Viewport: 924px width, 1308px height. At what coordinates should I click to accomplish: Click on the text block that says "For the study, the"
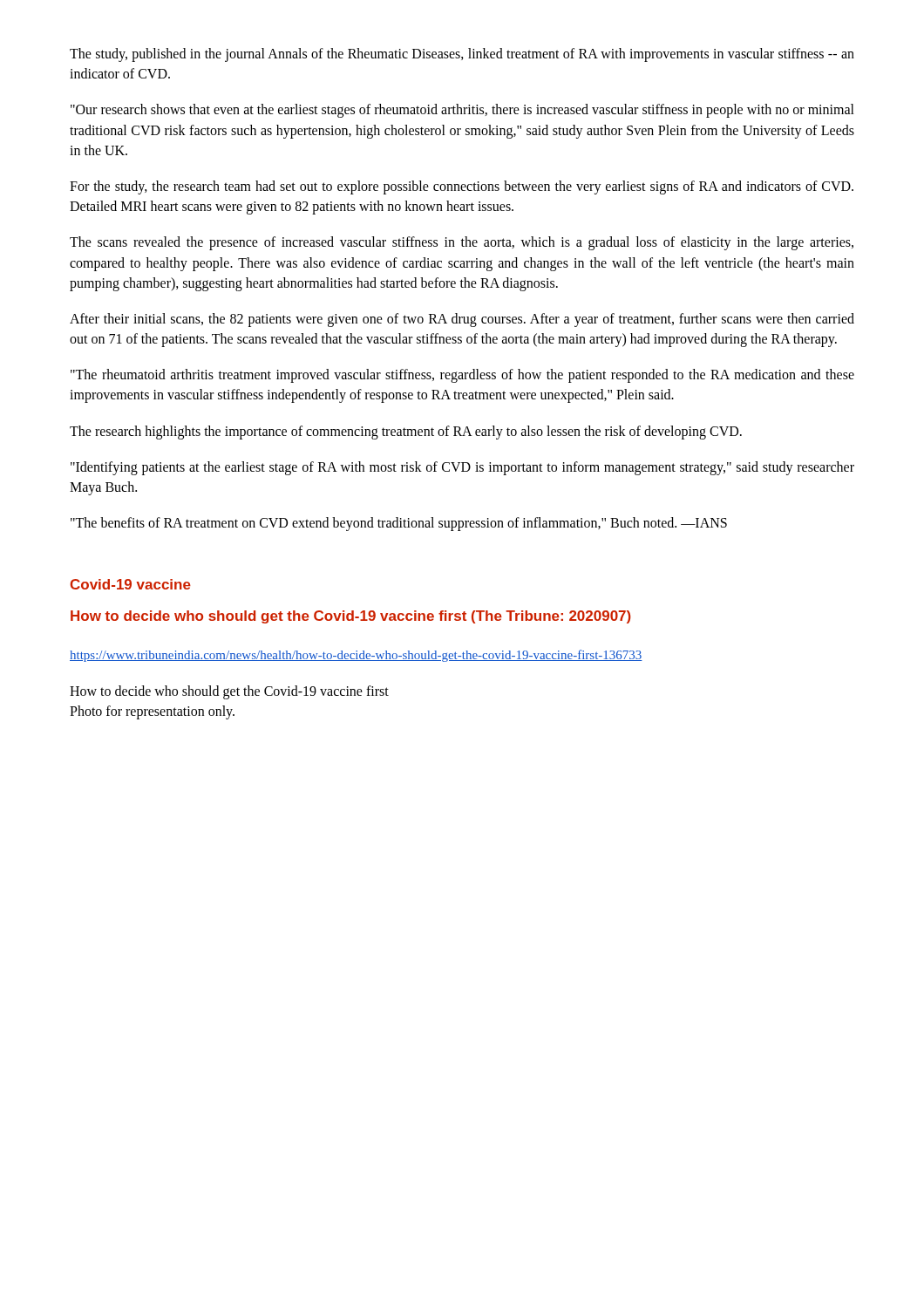[462, 196]
